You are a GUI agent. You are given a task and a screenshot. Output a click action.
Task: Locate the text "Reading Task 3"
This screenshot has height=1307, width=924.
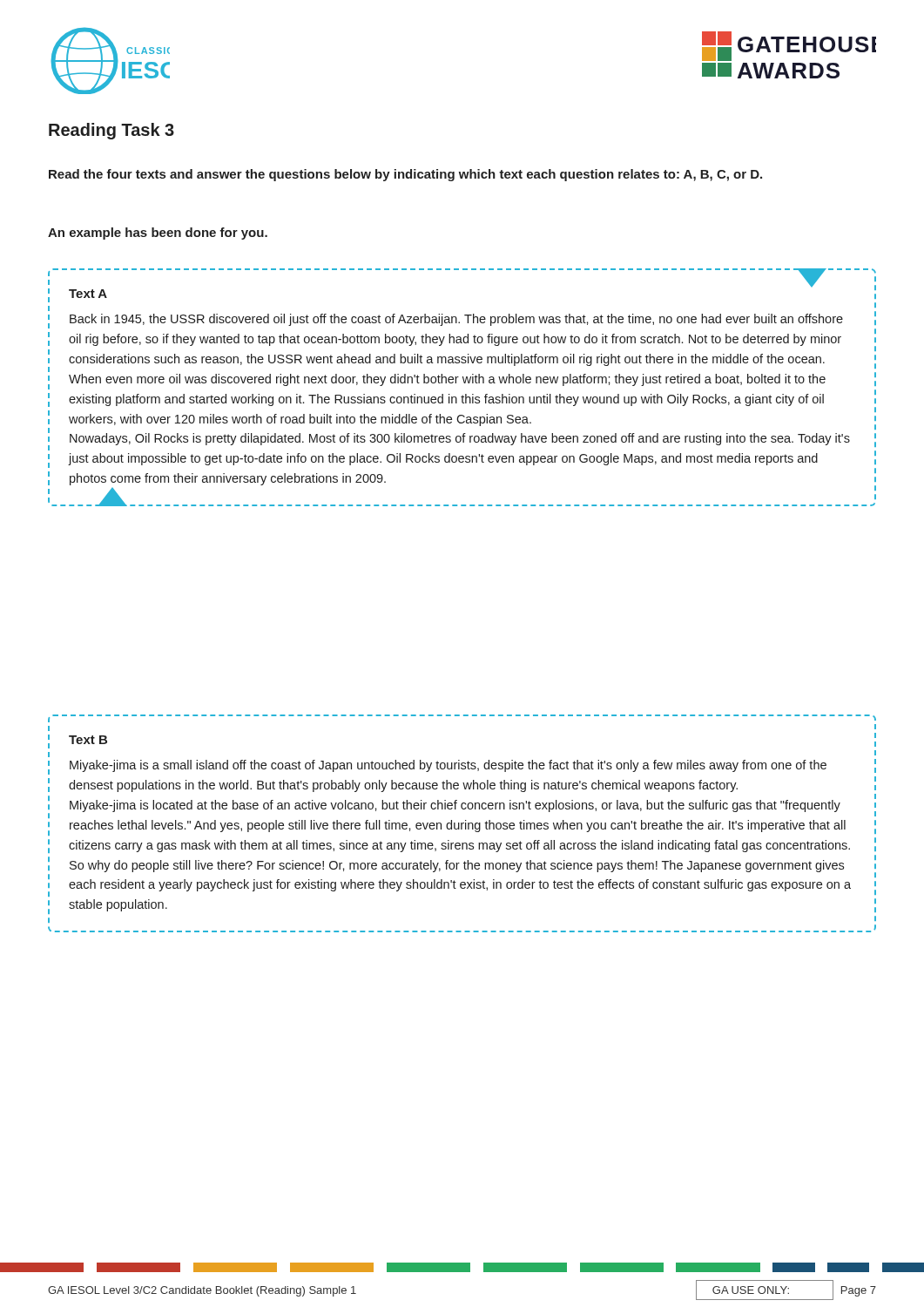(111, 130)
